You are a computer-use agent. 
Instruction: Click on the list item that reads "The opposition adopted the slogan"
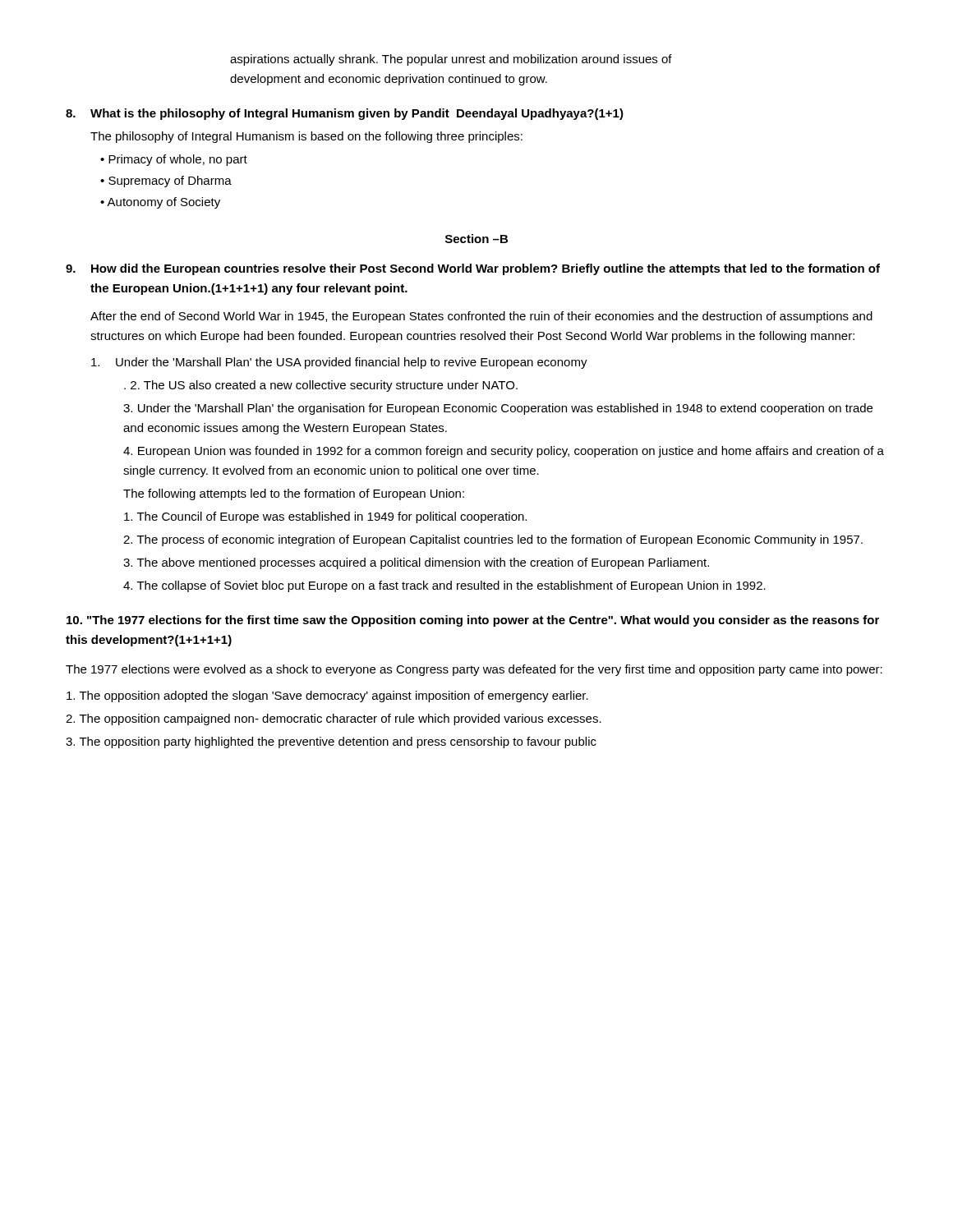(x=327, y=695)
